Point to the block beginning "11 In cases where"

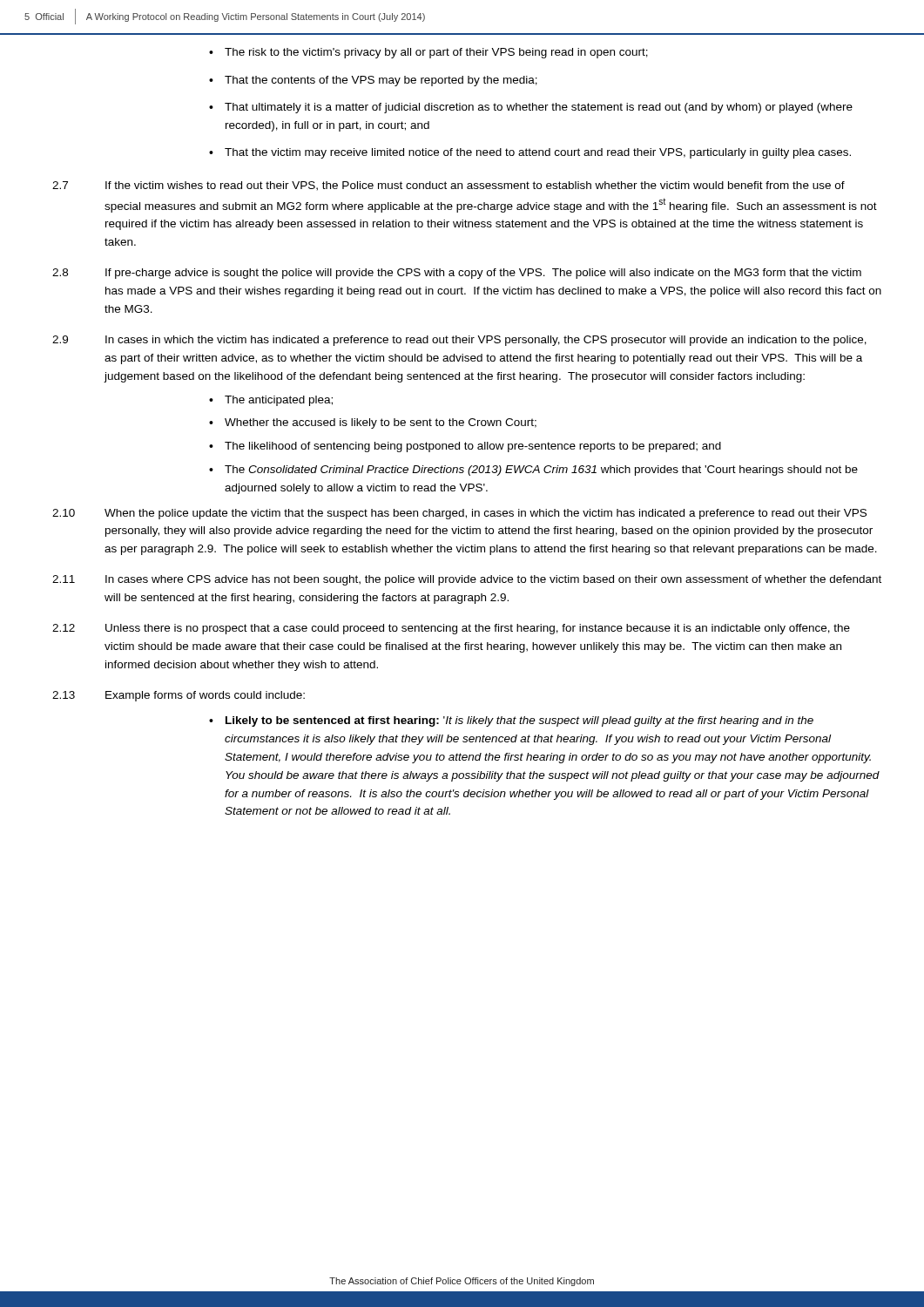467,589
